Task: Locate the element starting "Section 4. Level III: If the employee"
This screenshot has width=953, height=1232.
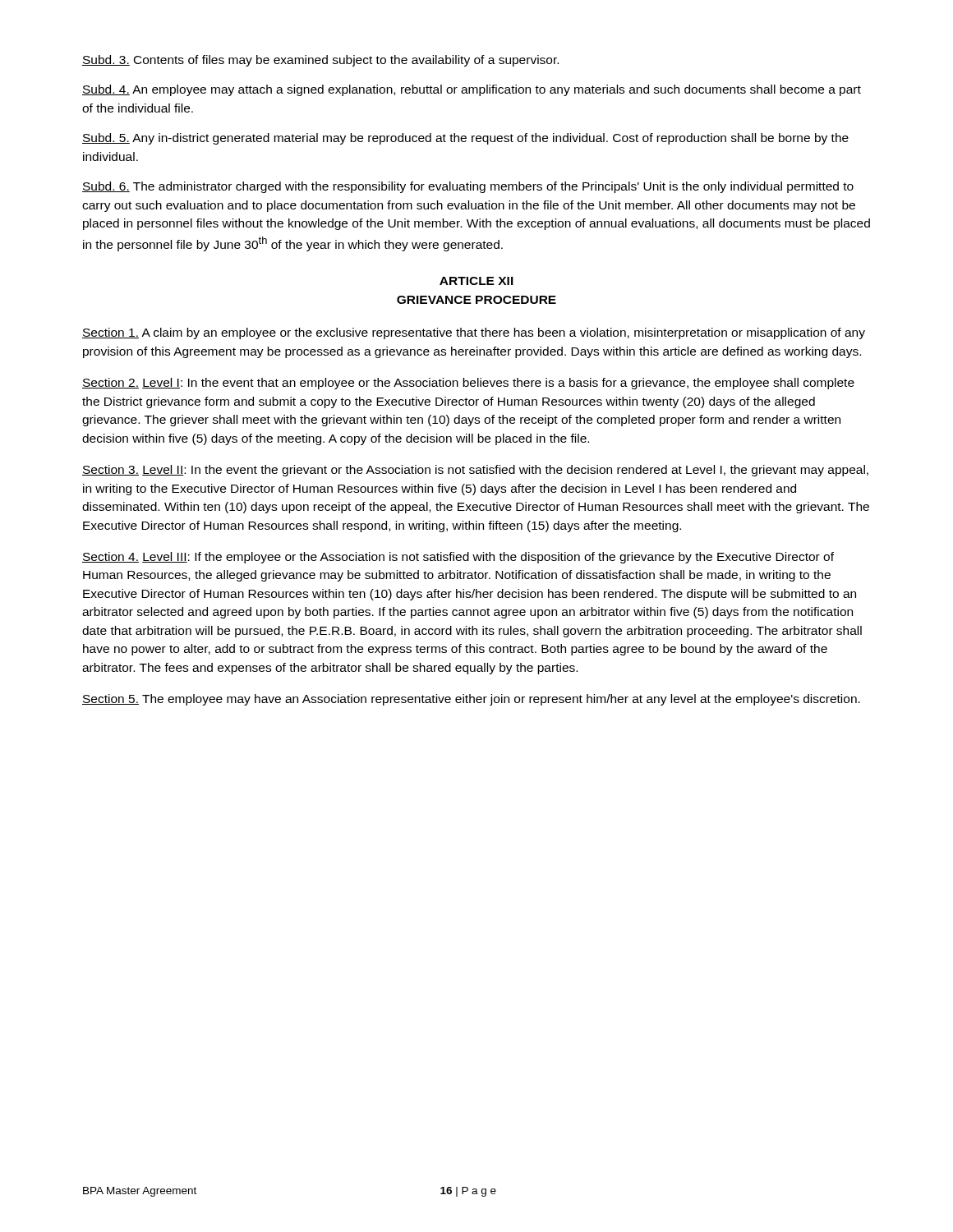Action: (476, 612)
